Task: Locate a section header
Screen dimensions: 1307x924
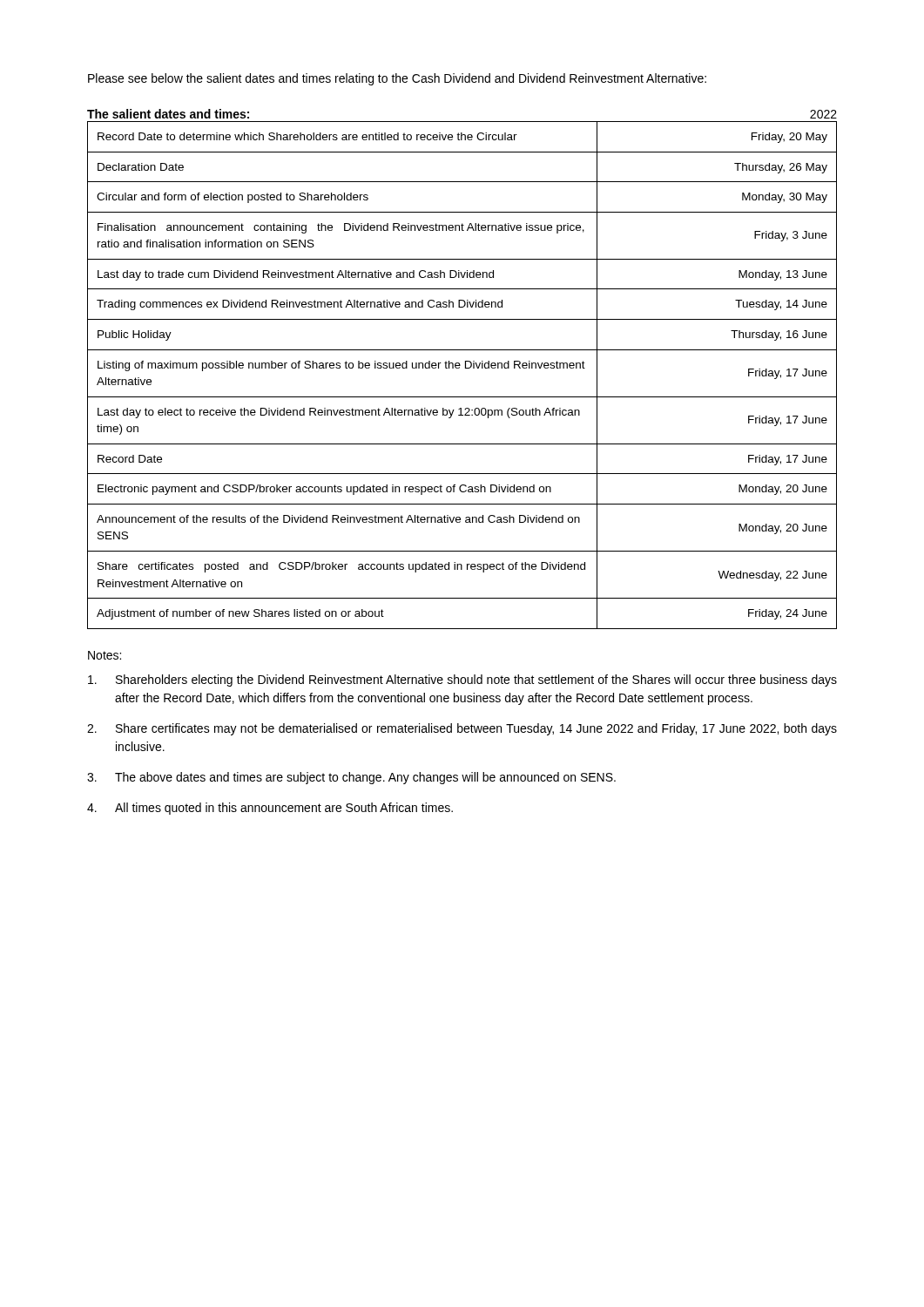Action: point(462,114)
